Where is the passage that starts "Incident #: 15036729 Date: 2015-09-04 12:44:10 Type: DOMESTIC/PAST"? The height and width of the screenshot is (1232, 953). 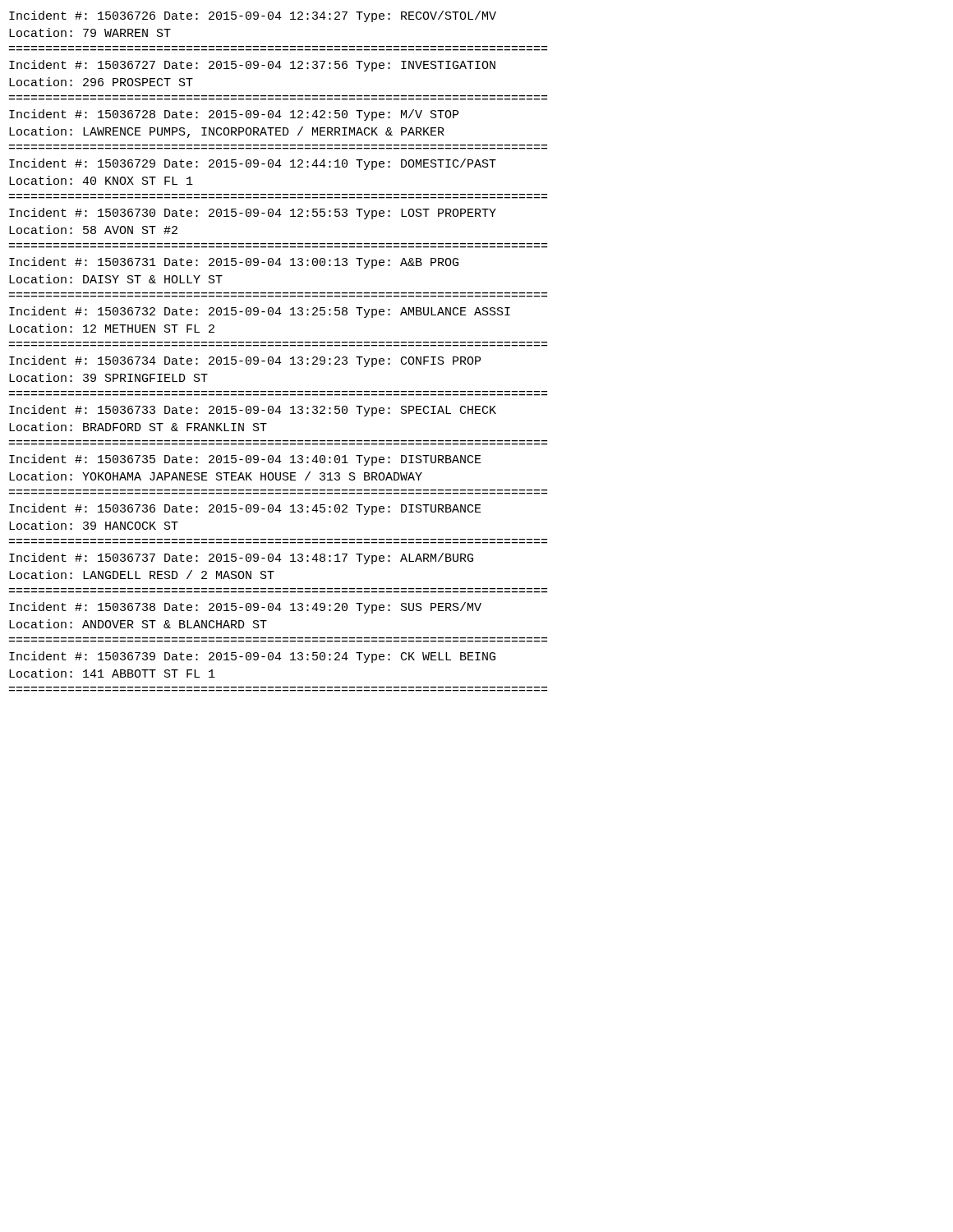pos(476,173)
